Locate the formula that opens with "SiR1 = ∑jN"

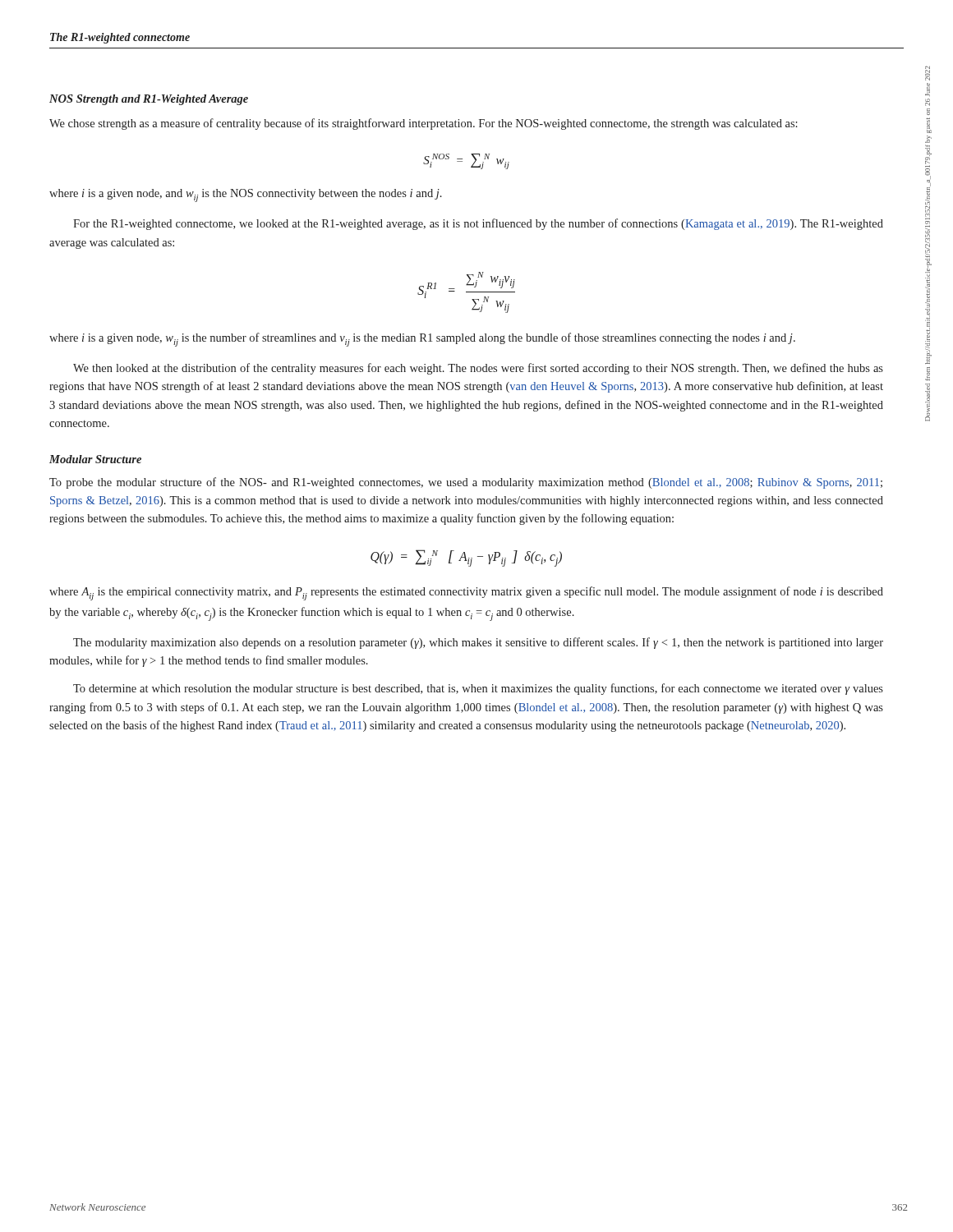[466, 292]
